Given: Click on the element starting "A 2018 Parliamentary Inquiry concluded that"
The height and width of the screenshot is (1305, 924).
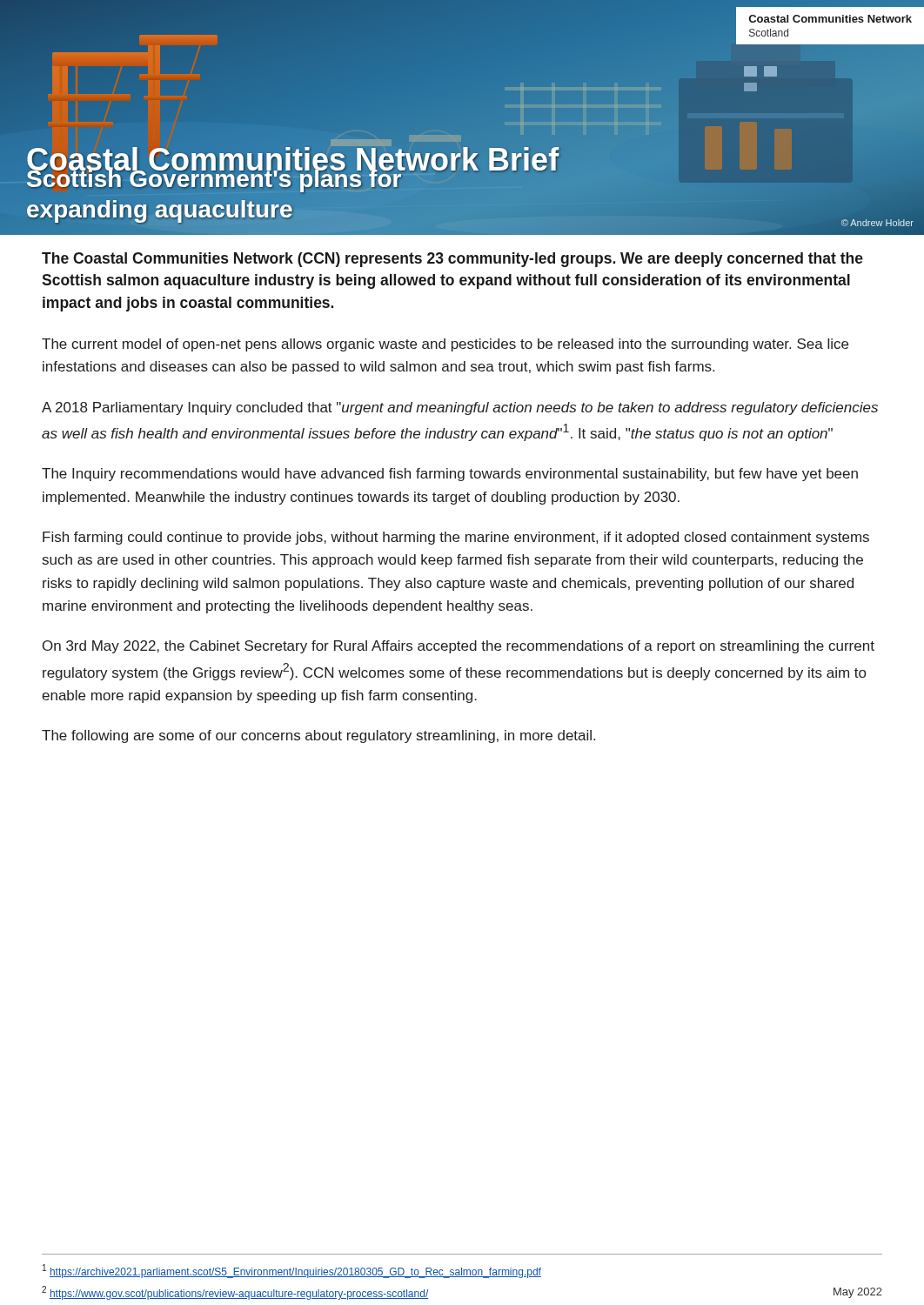Looking at the screenshot, I should click(x=460, y=420).
